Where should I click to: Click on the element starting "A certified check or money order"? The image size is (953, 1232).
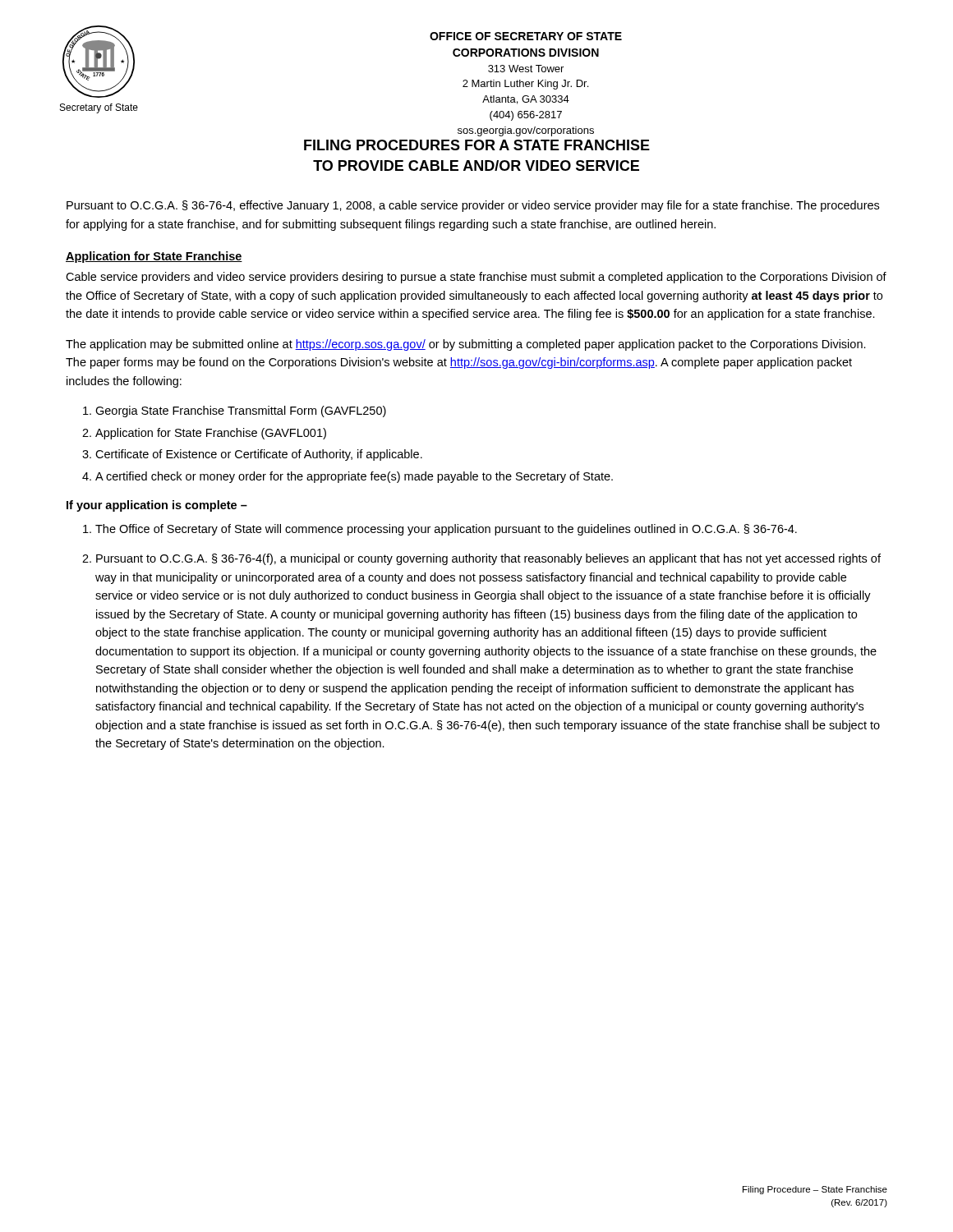point(355,476)
